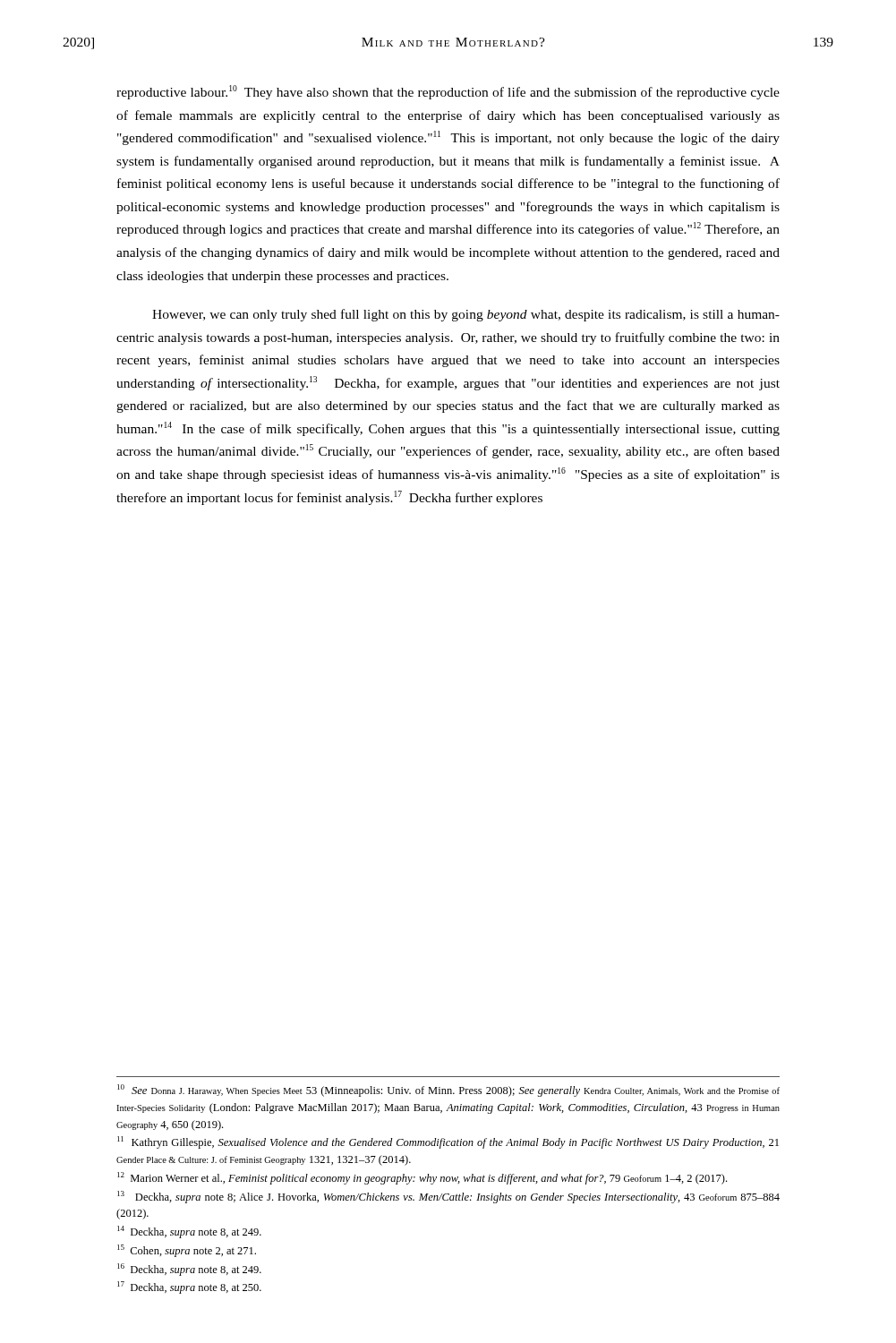Locate the block of text that opens with "14 Deckha, supra"

[189, 1231]
